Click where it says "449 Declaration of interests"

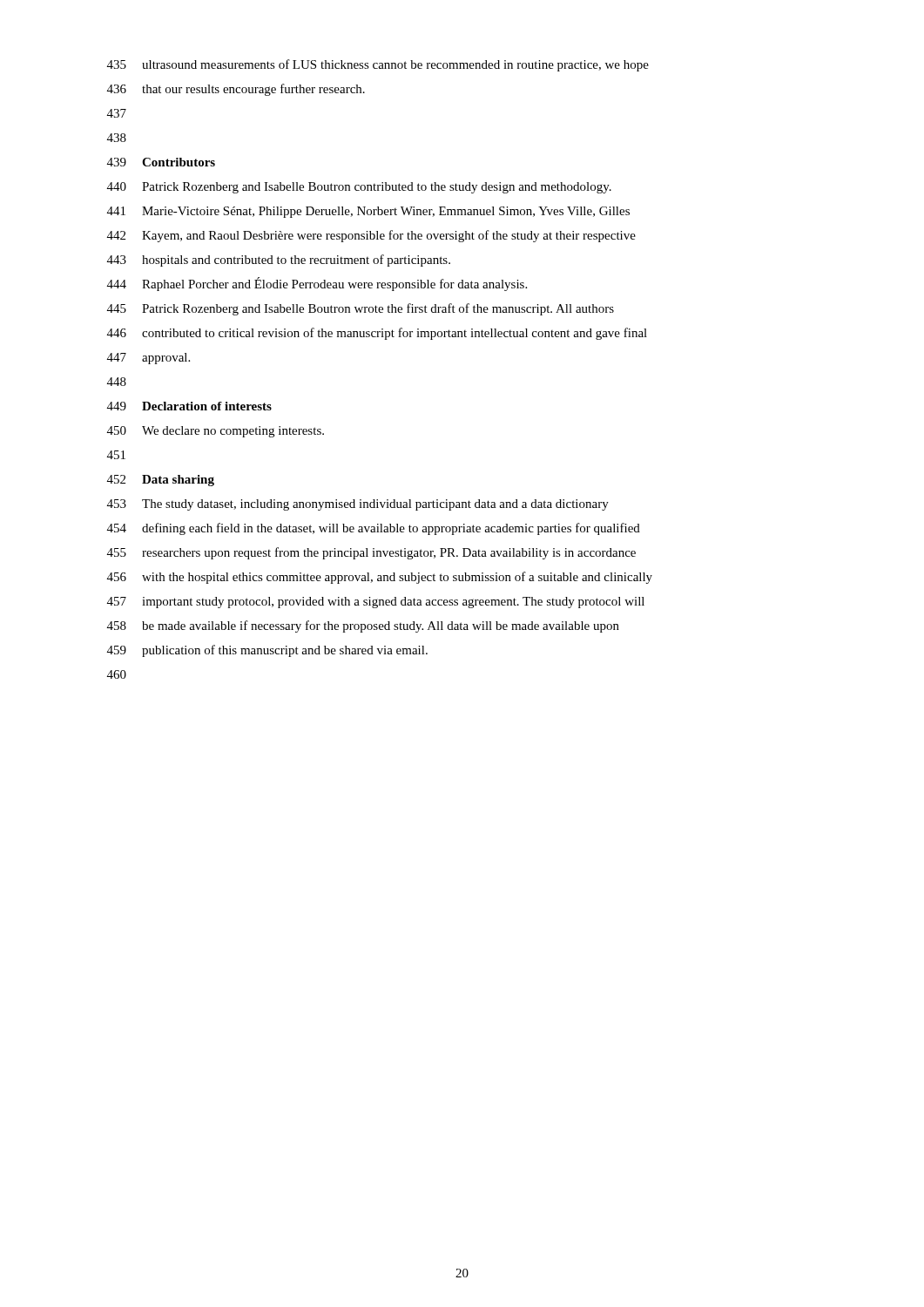click(189, 406)
